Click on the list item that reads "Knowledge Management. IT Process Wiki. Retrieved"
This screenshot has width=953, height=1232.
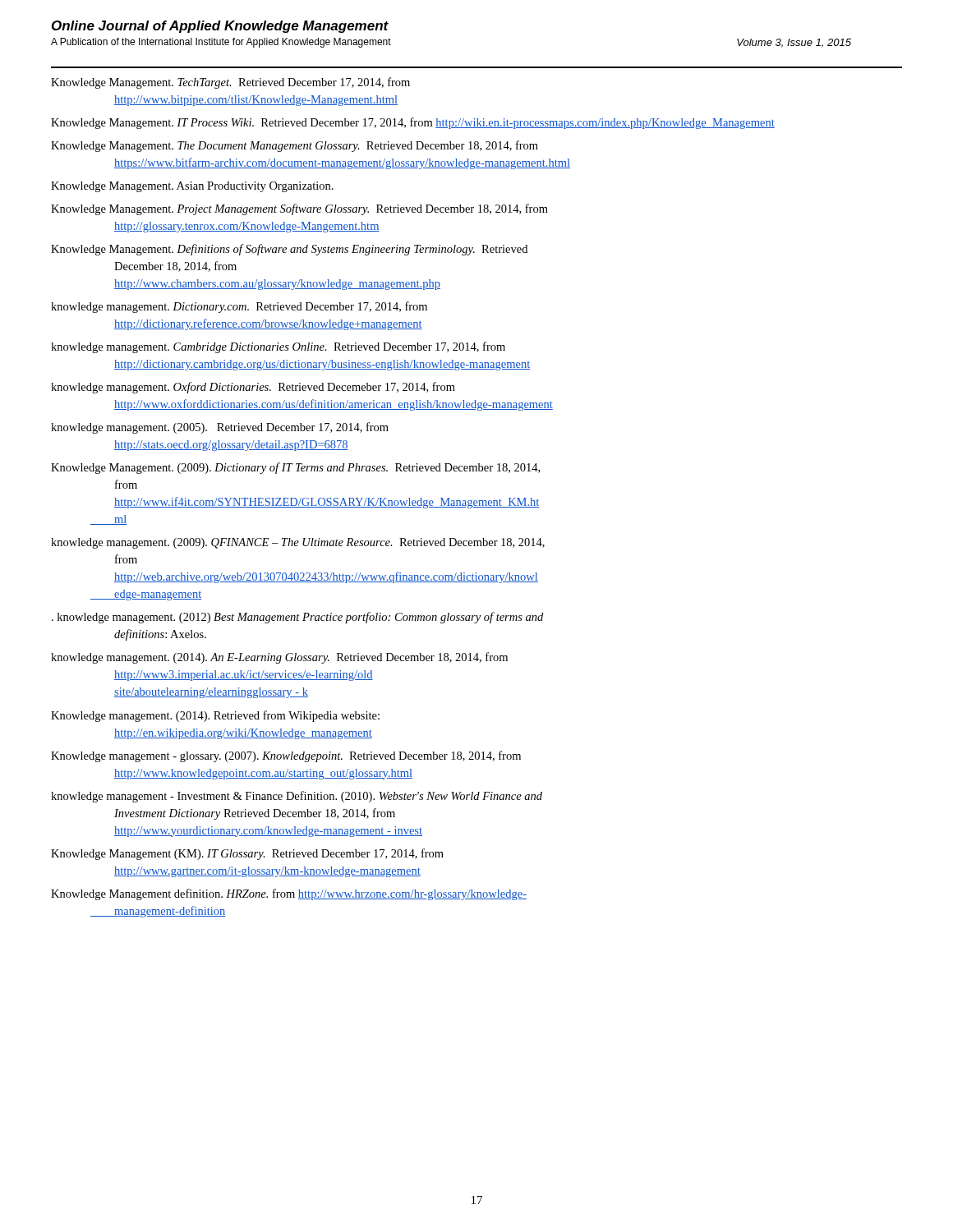(x=413, y=122)
